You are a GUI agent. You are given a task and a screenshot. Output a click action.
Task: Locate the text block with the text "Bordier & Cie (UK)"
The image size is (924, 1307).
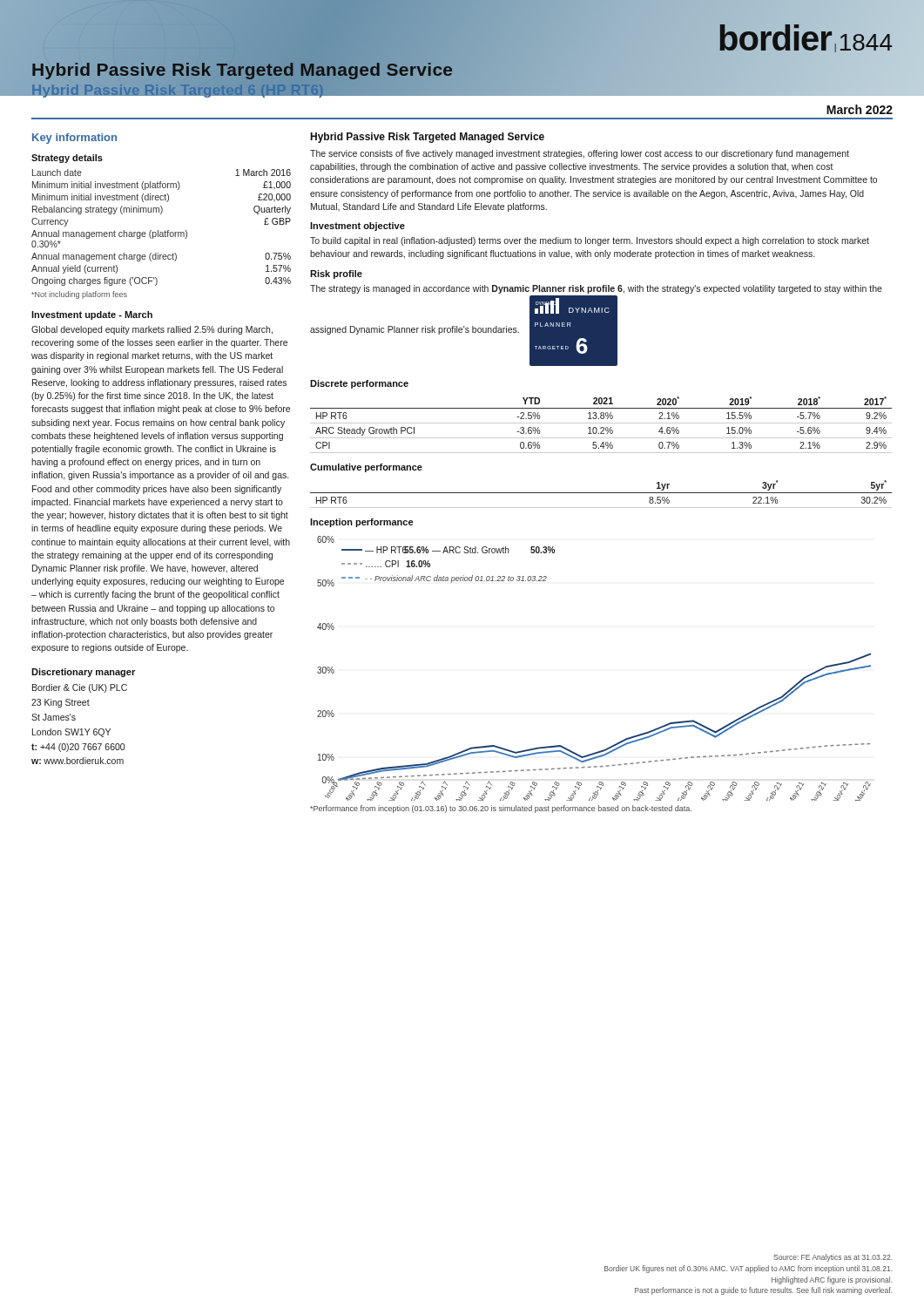pos(79,724)
